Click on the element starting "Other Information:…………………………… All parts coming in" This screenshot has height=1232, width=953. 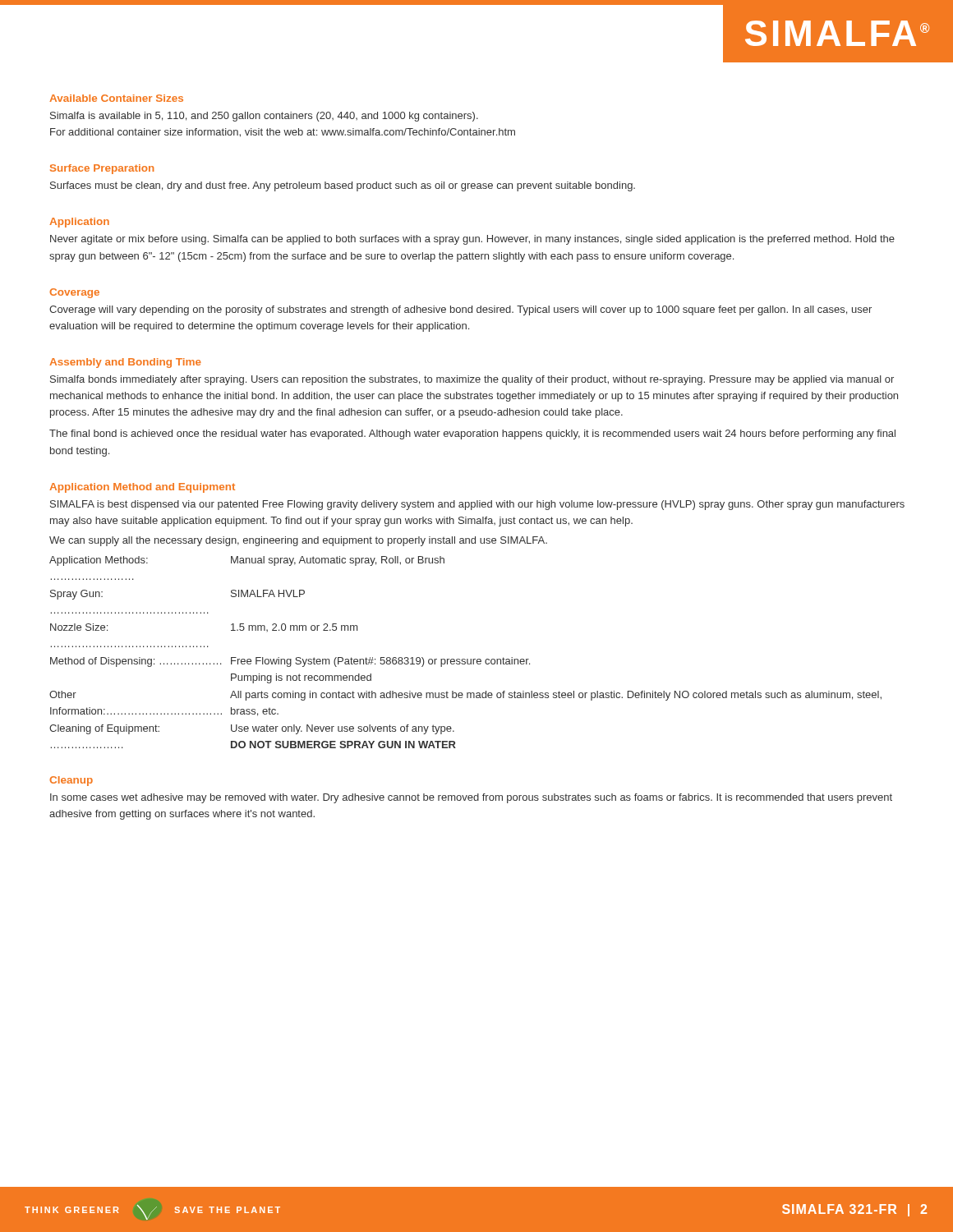[481, 703]
